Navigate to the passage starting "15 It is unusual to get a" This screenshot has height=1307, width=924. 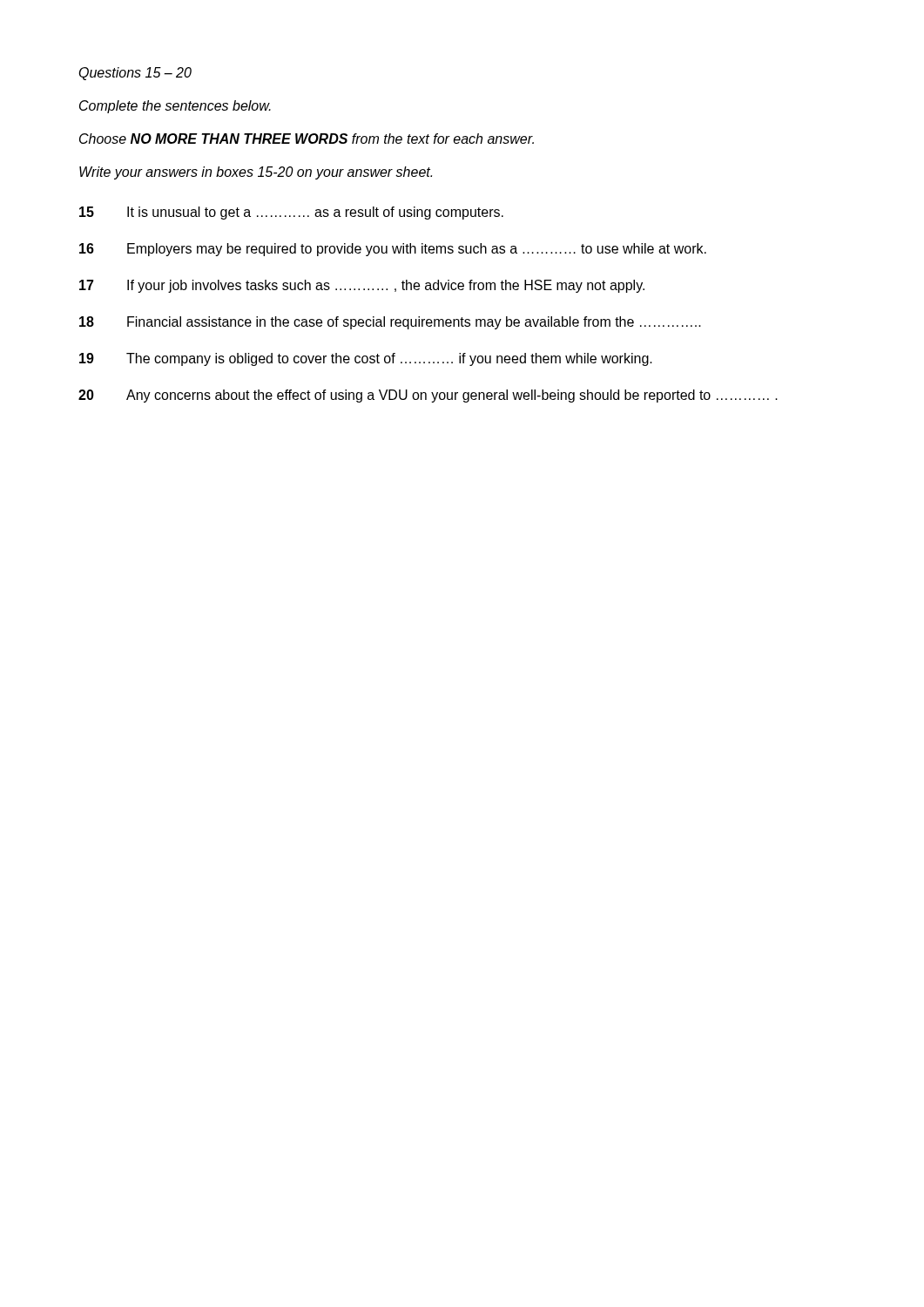point(462,213)
